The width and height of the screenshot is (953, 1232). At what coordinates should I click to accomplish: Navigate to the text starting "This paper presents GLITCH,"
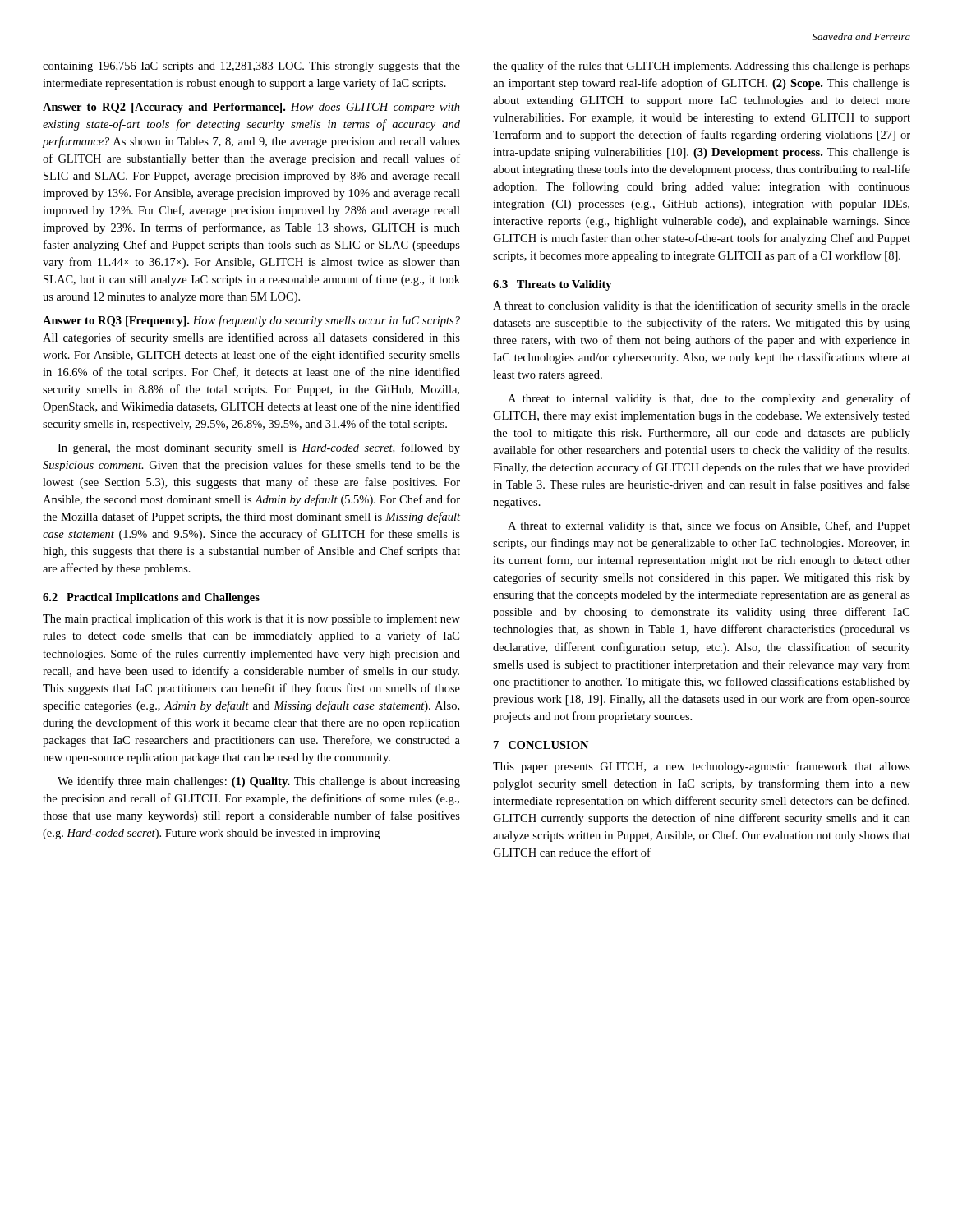click(702, 810)
